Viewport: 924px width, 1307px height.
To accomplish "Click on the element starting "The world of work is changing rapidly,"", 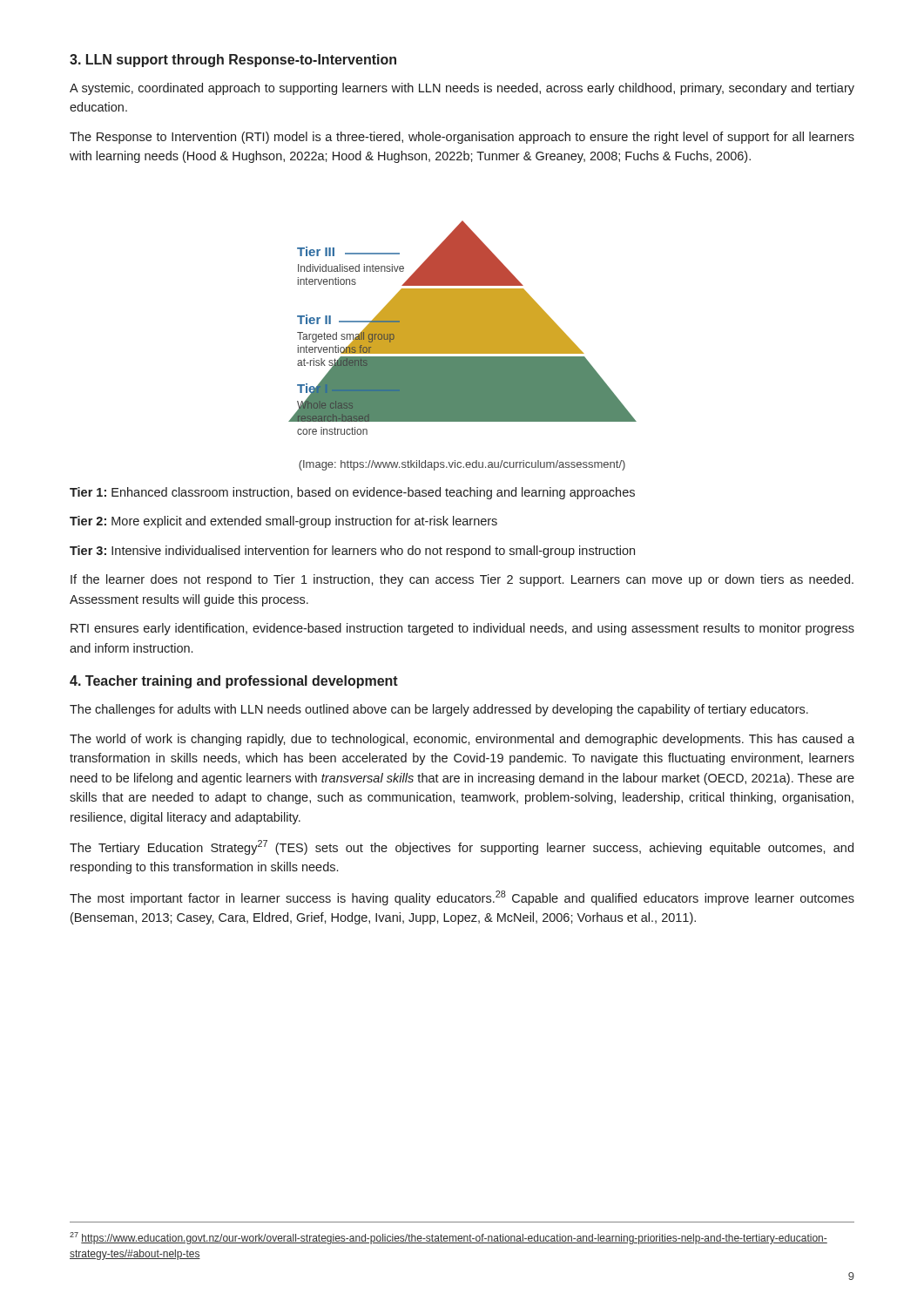I will pos(462,778).
